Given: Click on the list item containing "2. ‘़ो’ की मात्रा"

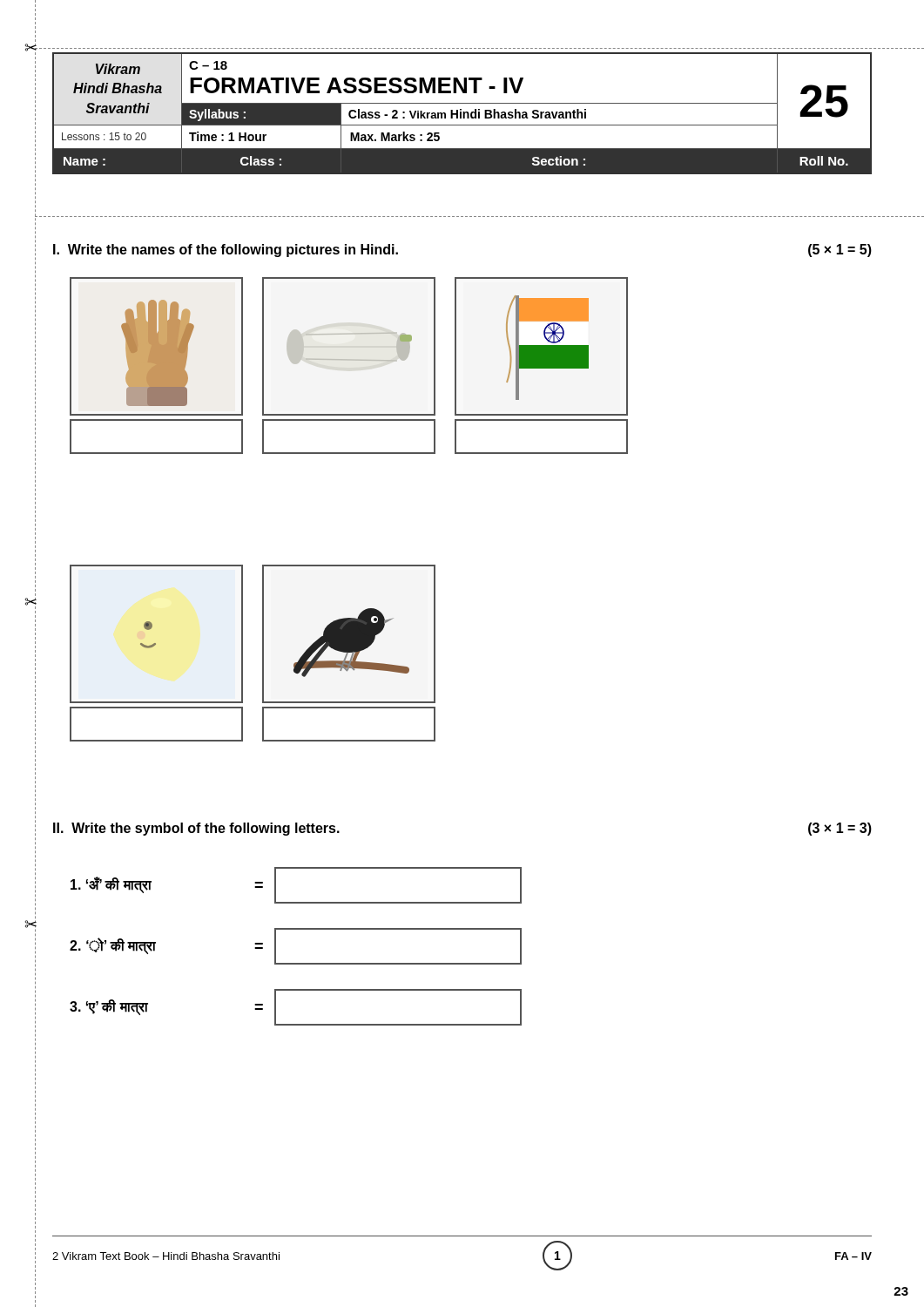Looking at the screenshot, I should coord(295,946).
